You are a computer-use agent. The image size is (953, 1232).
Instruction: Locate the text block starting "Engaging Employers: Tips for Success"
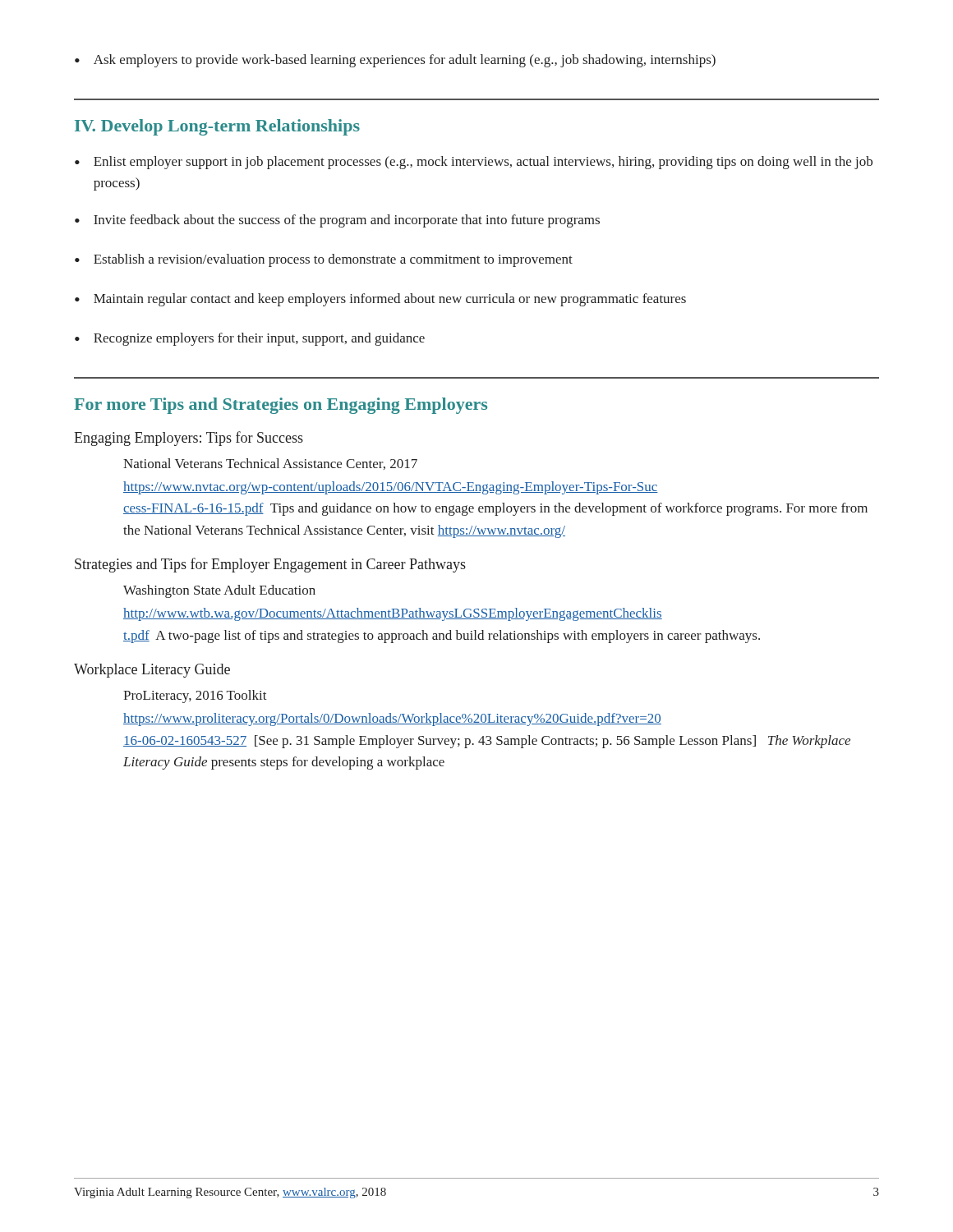pos(189,438)
